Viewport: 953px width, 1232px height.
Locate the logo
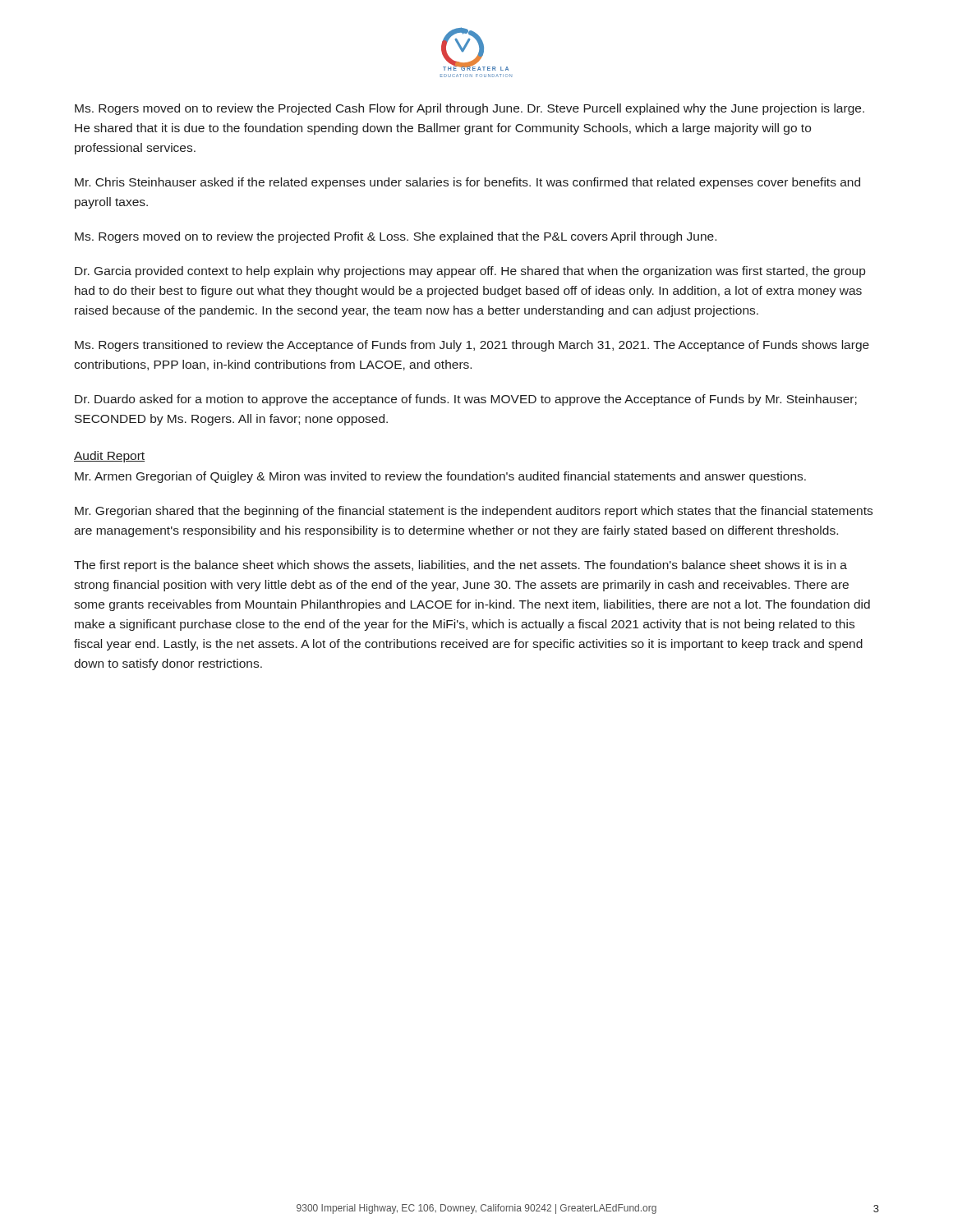coord(476,49)
